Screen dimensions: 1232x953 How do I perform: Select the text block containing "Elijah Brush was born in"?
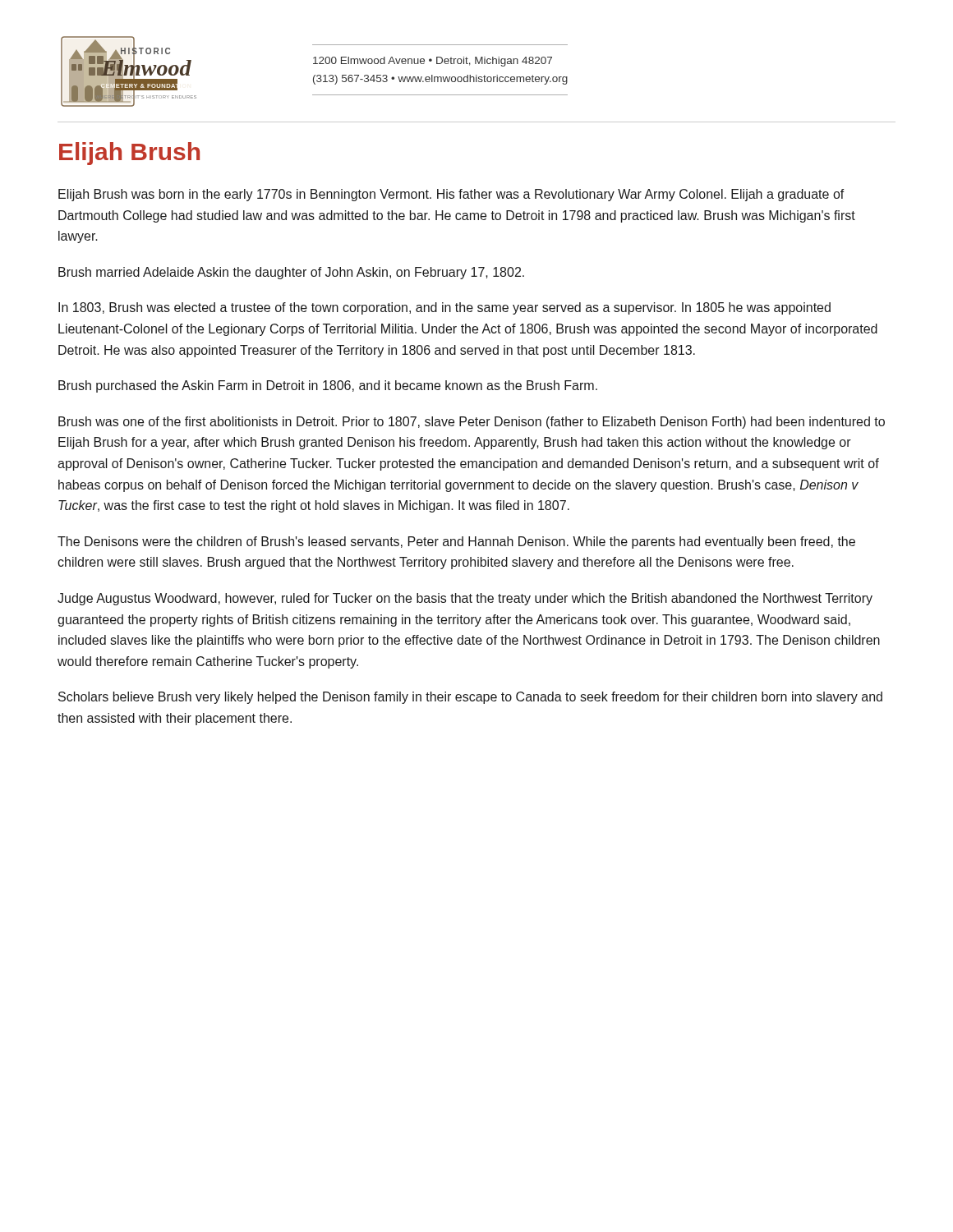[476, 215]
